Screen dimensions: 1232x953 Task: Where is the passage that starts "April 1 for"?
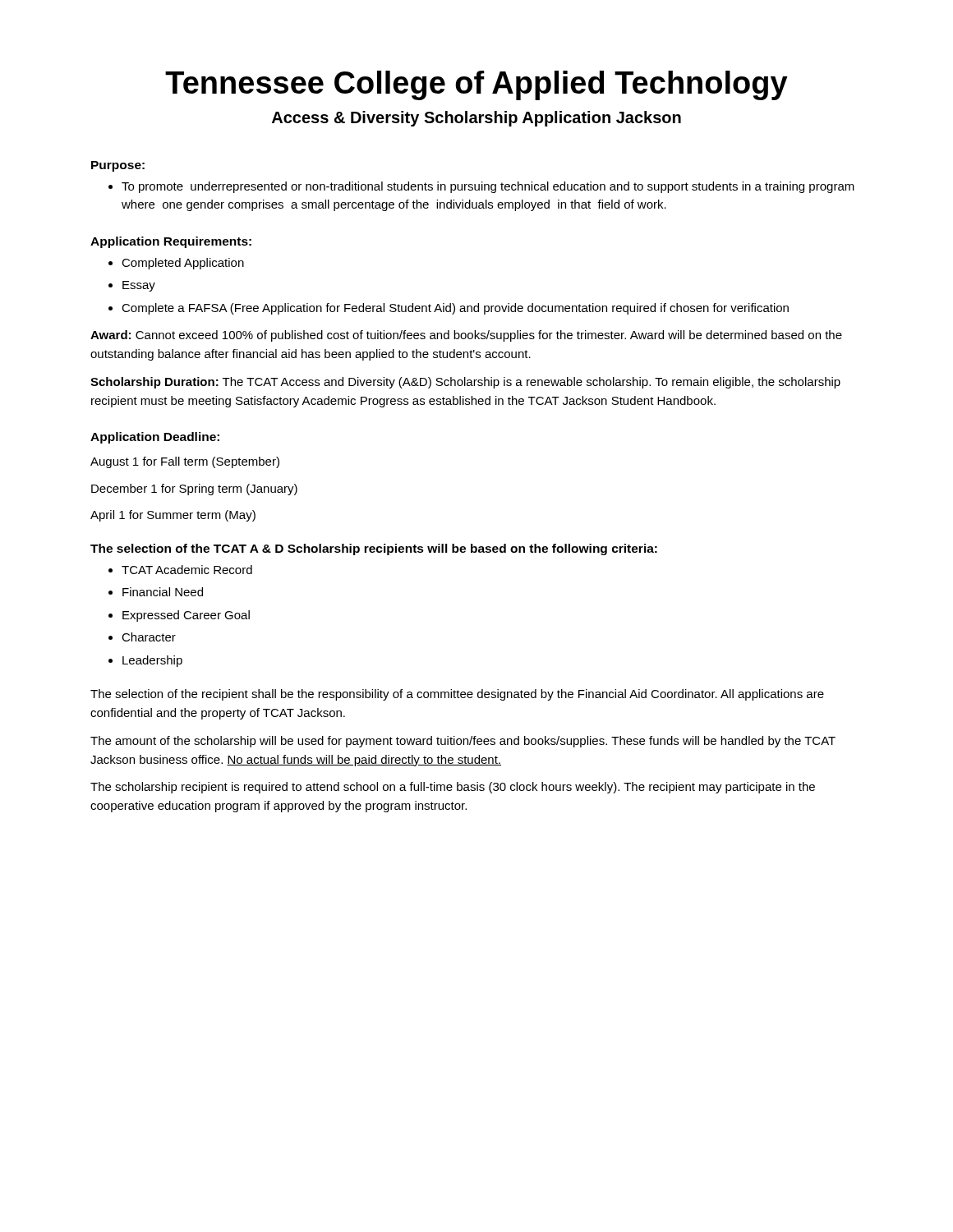click(173, 515)
